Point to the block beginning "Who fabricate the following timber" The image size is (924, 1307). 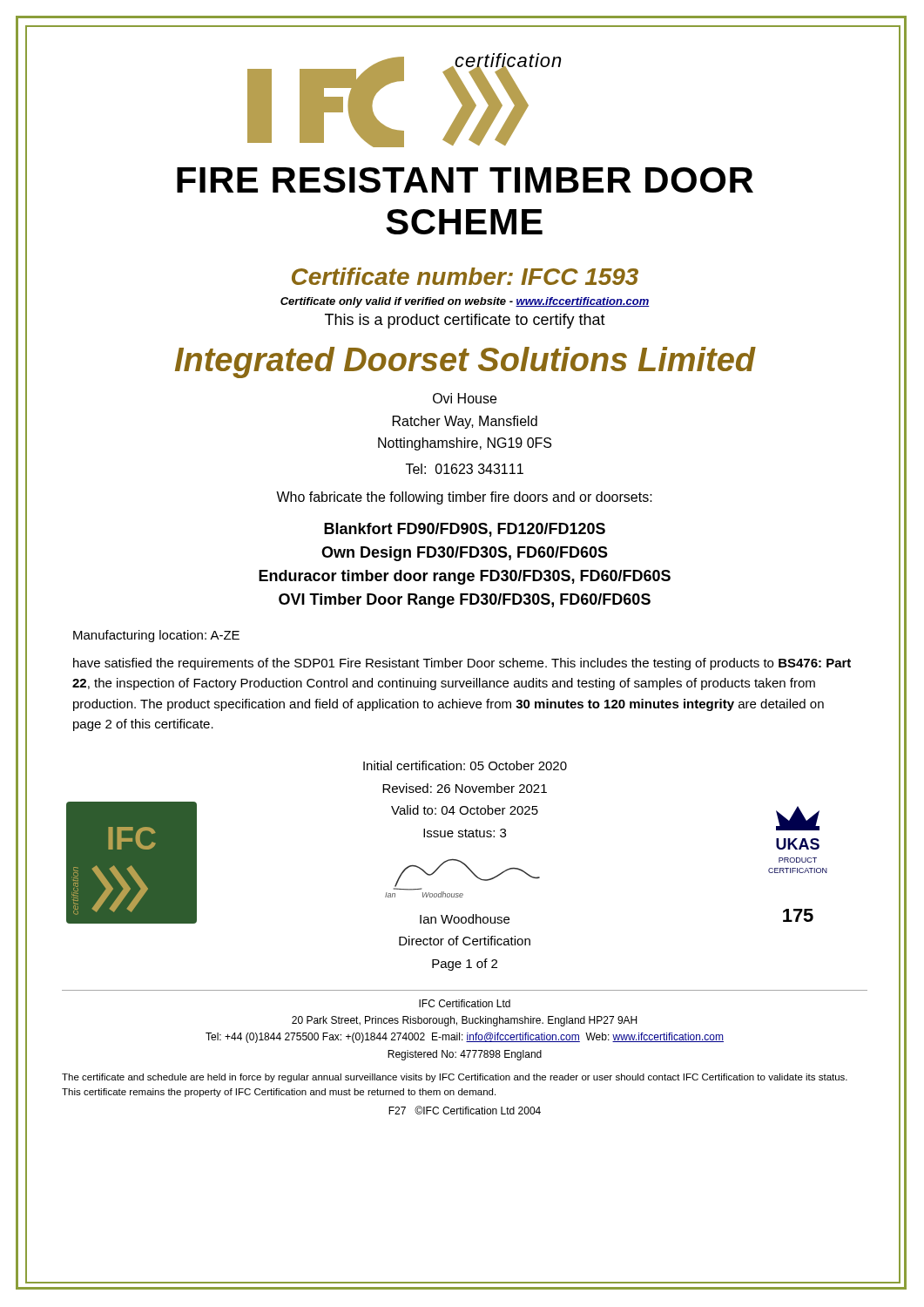[465, 497]
